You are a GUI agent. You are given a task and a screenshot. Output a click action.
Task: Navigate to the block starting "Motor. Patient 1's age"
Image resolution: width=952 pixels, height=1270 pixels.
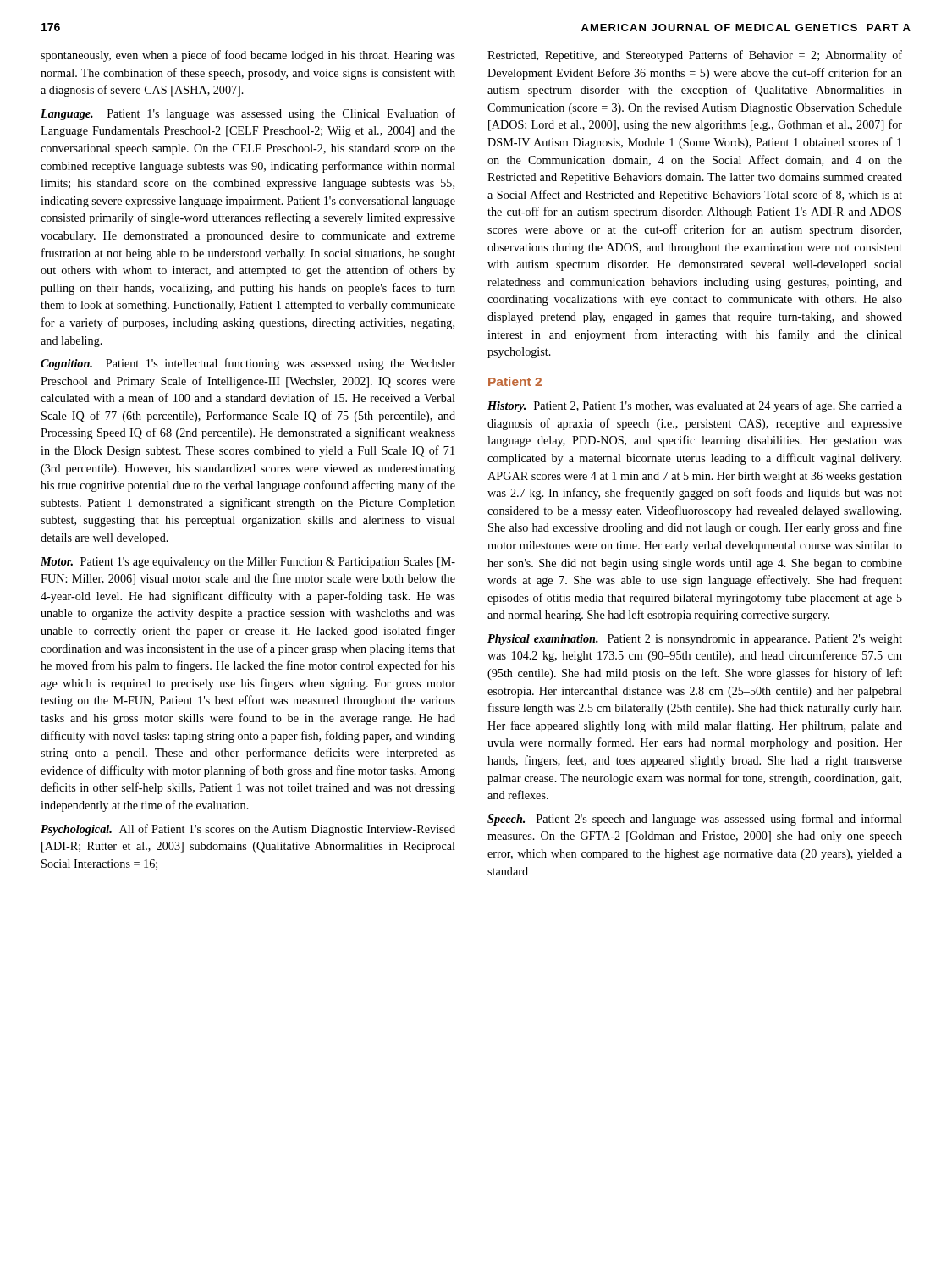pos(248,683)
